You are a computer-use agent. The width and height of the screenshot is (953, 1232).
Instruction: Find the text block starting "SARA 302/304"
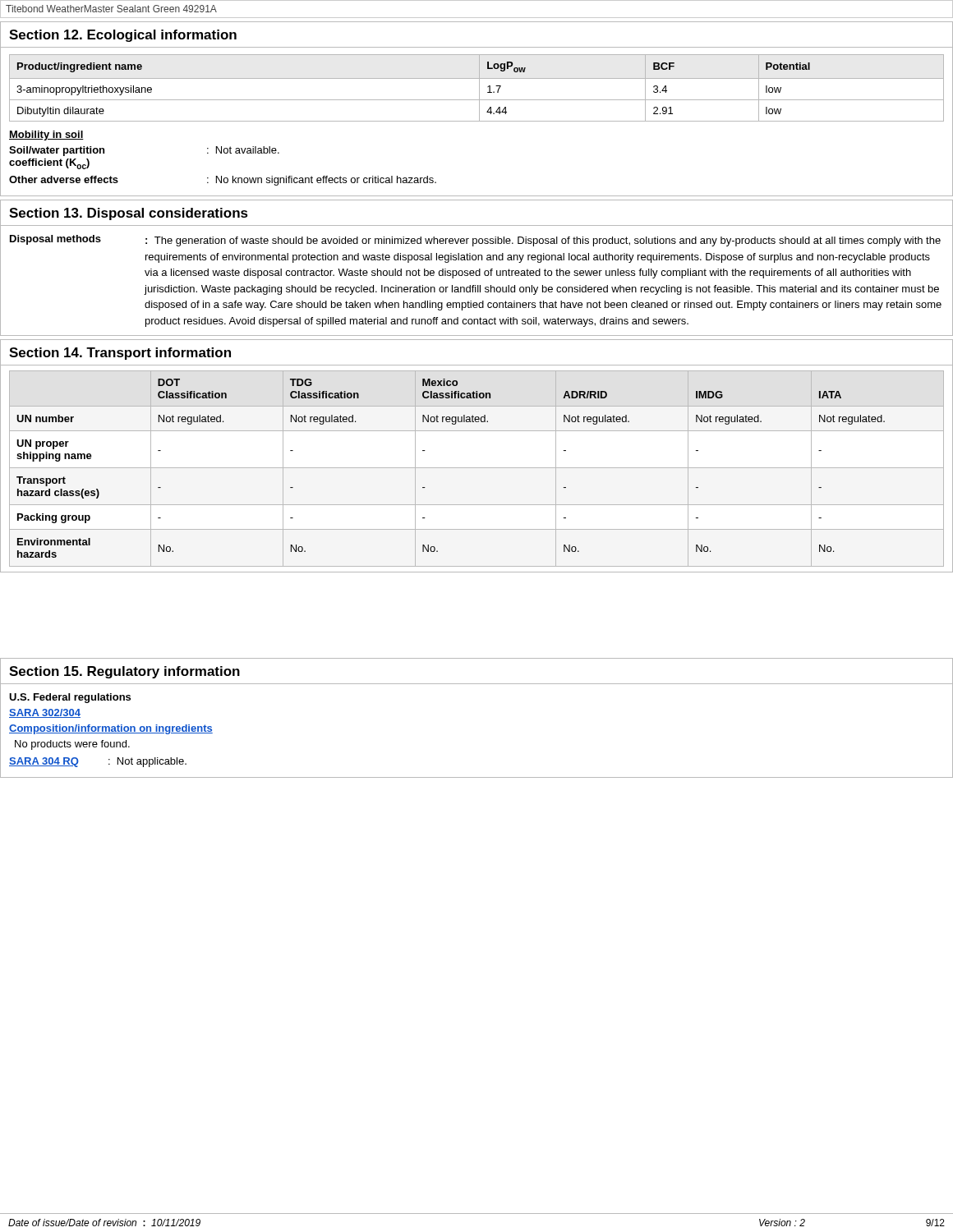click(45, 713)
